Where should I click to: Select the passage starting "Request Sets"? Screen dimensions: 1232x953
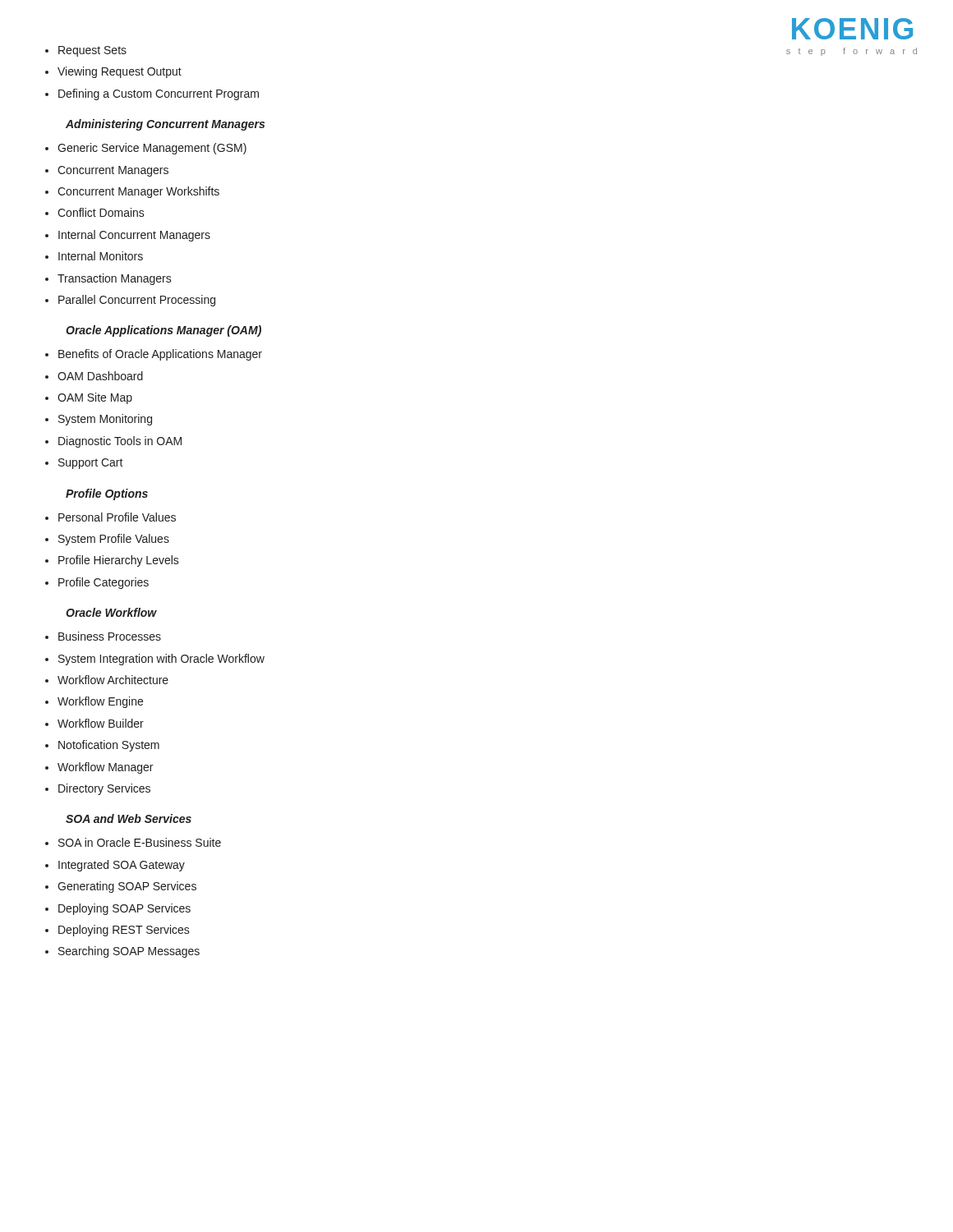pos(96,51)
